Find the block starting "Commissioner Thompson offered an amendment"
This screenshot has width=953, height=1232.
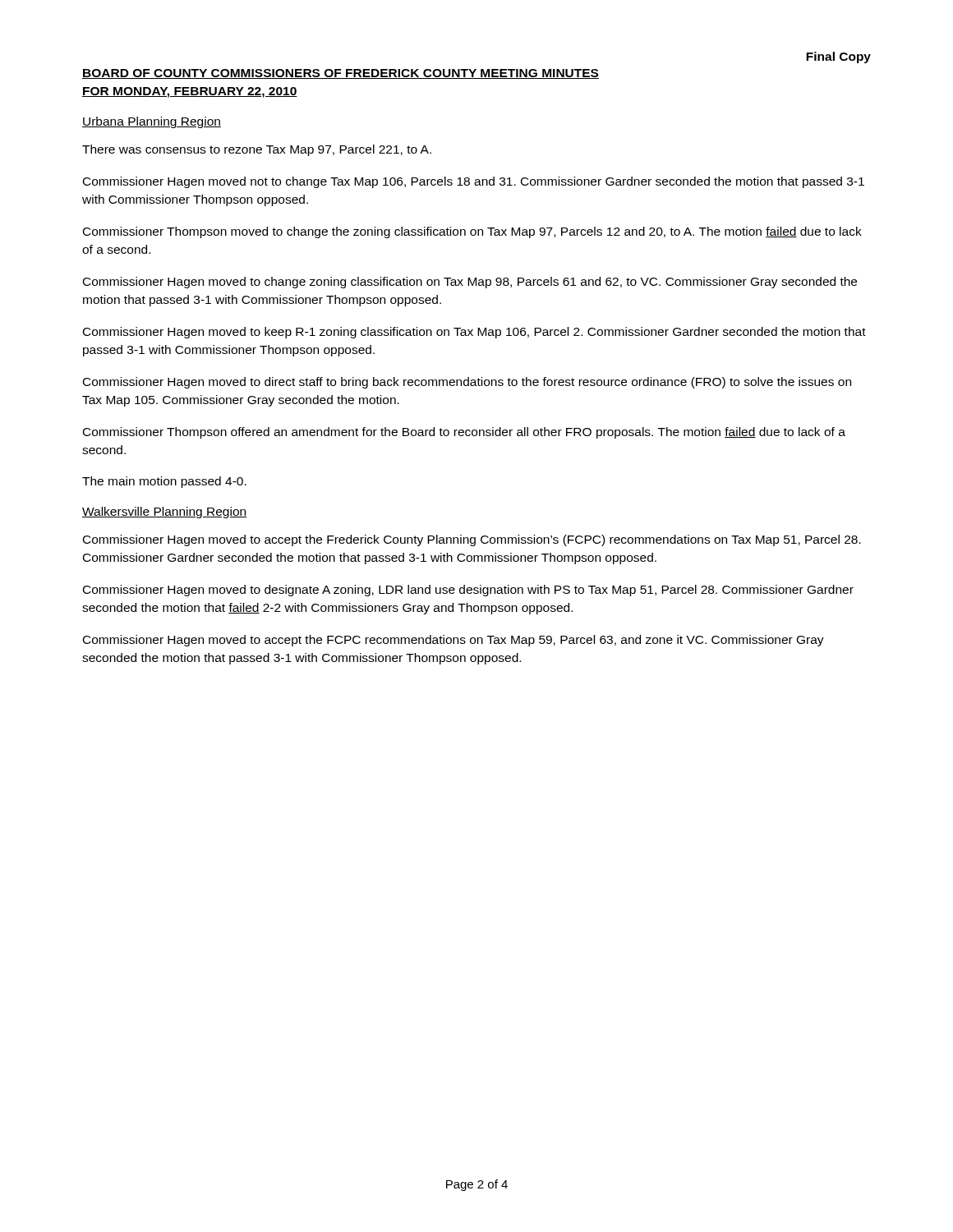tap(476, 441)
